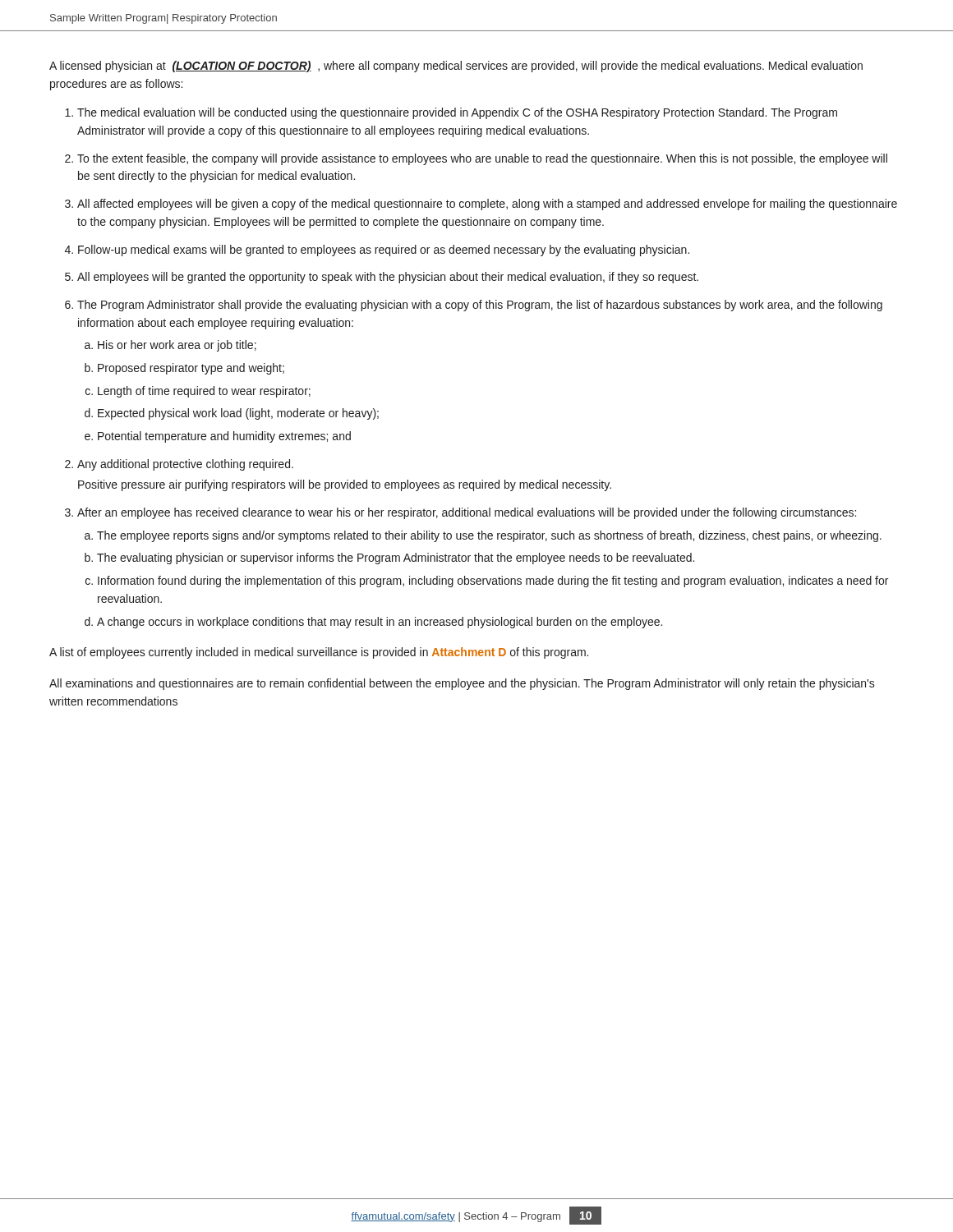This screenshot has width=953, height=1232.
Task: Locate the region starting "The employee reports signs and/or symptoms related"
Action: tap(489, 535)
